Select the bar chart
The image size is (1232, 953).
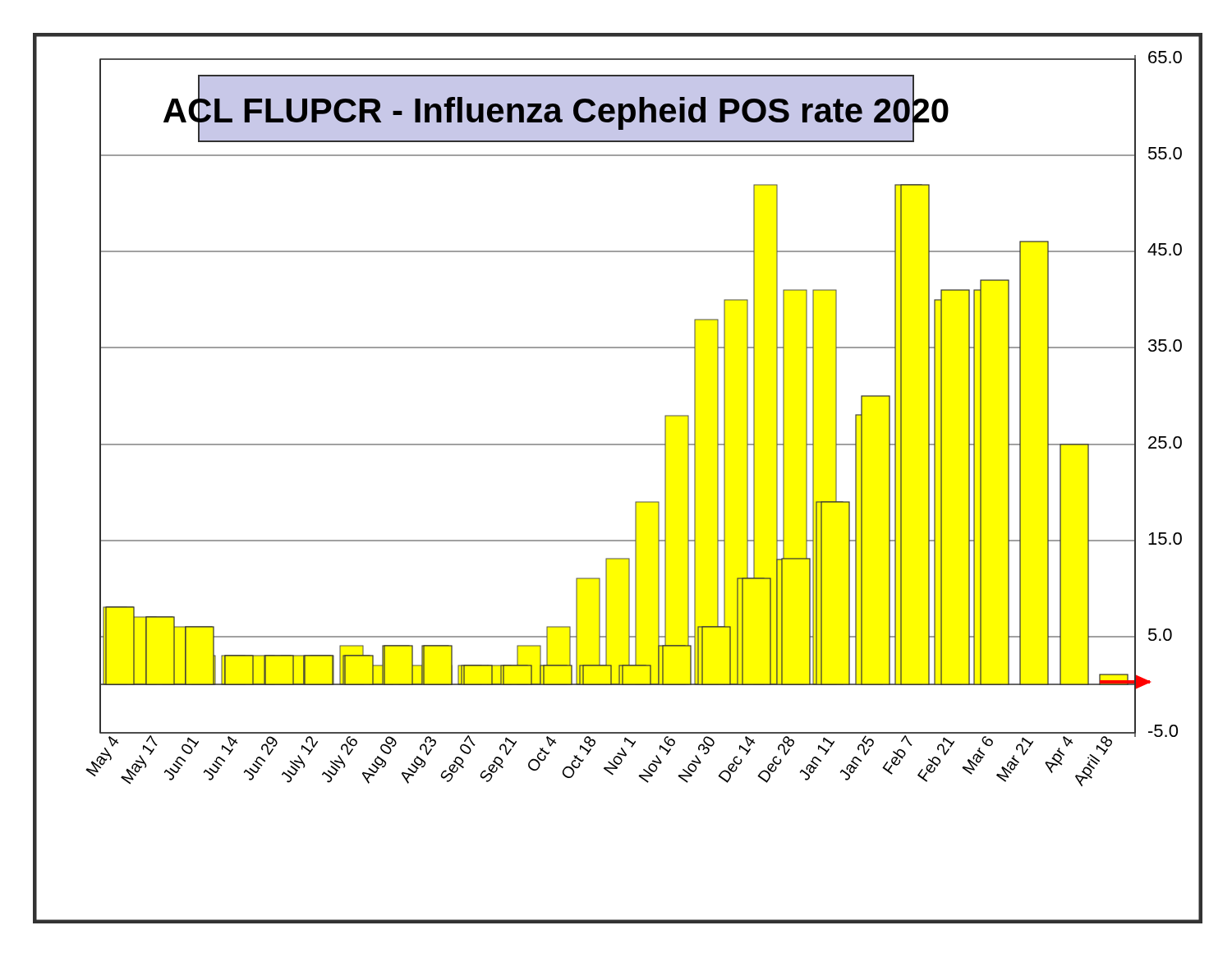(618, 478)
